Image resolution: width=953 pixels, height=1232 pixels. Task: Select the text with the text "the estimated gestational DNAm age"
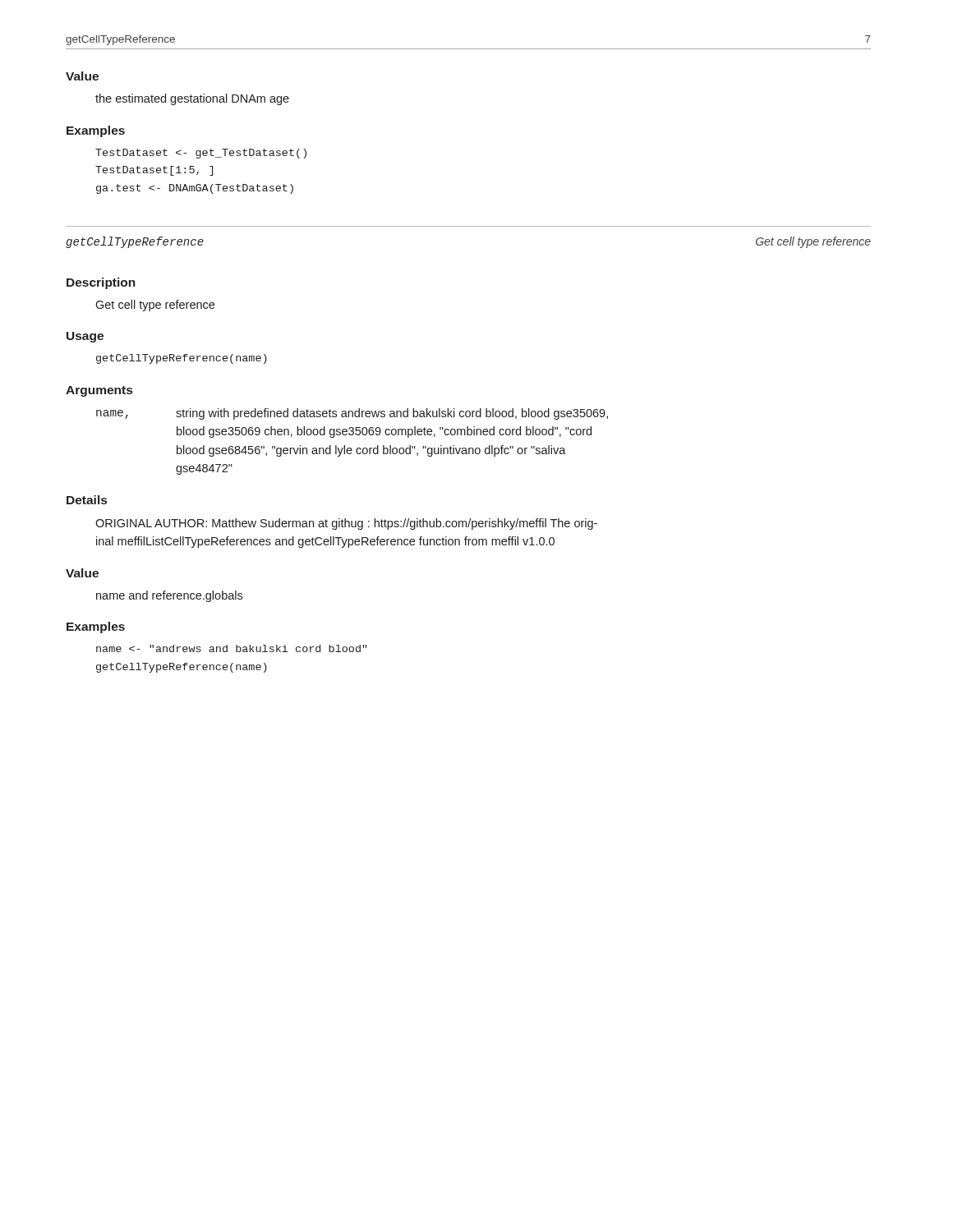coord(192,99)
